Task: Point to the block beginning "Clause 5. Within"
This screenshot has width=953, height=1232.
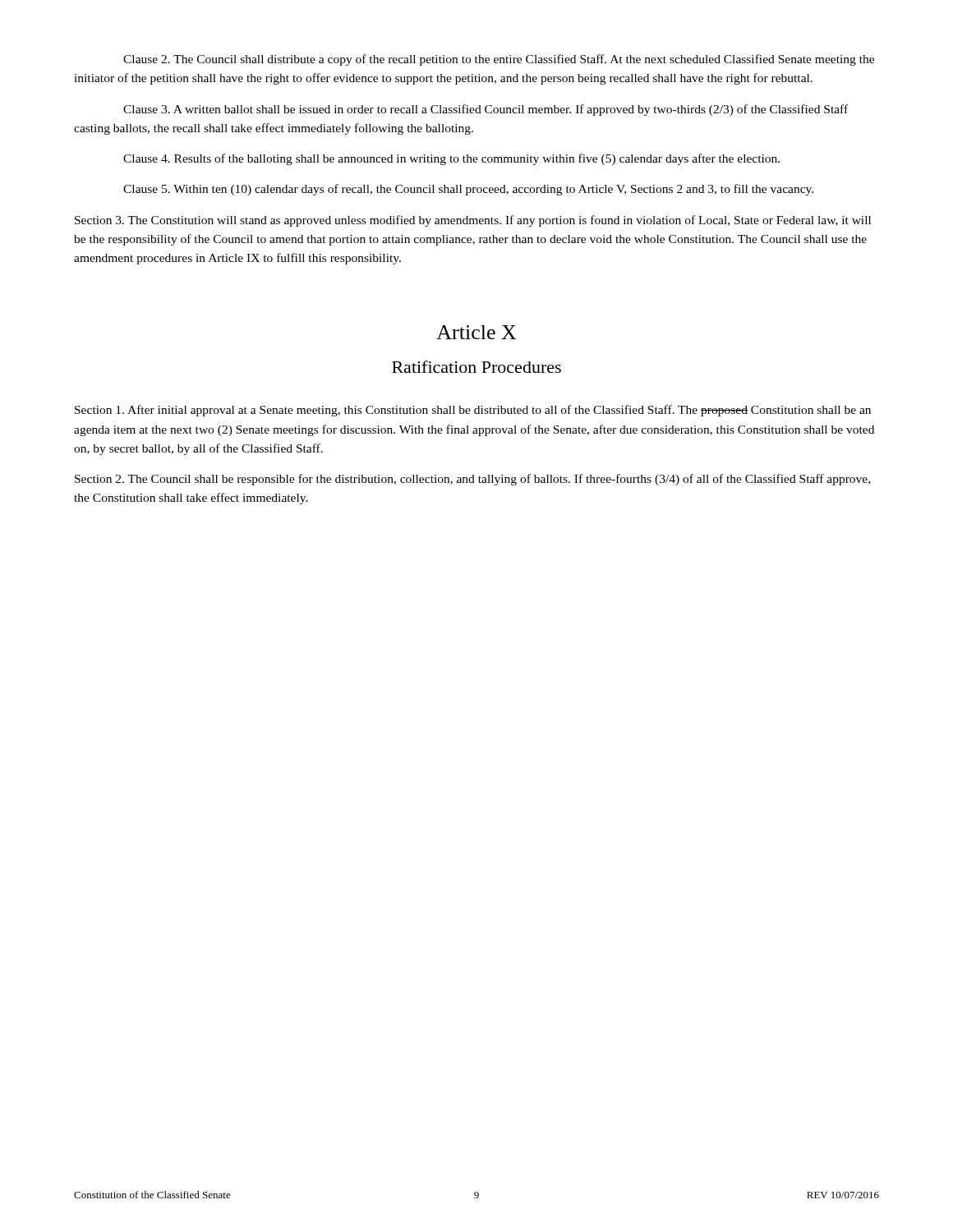Action: coord(444,189)
